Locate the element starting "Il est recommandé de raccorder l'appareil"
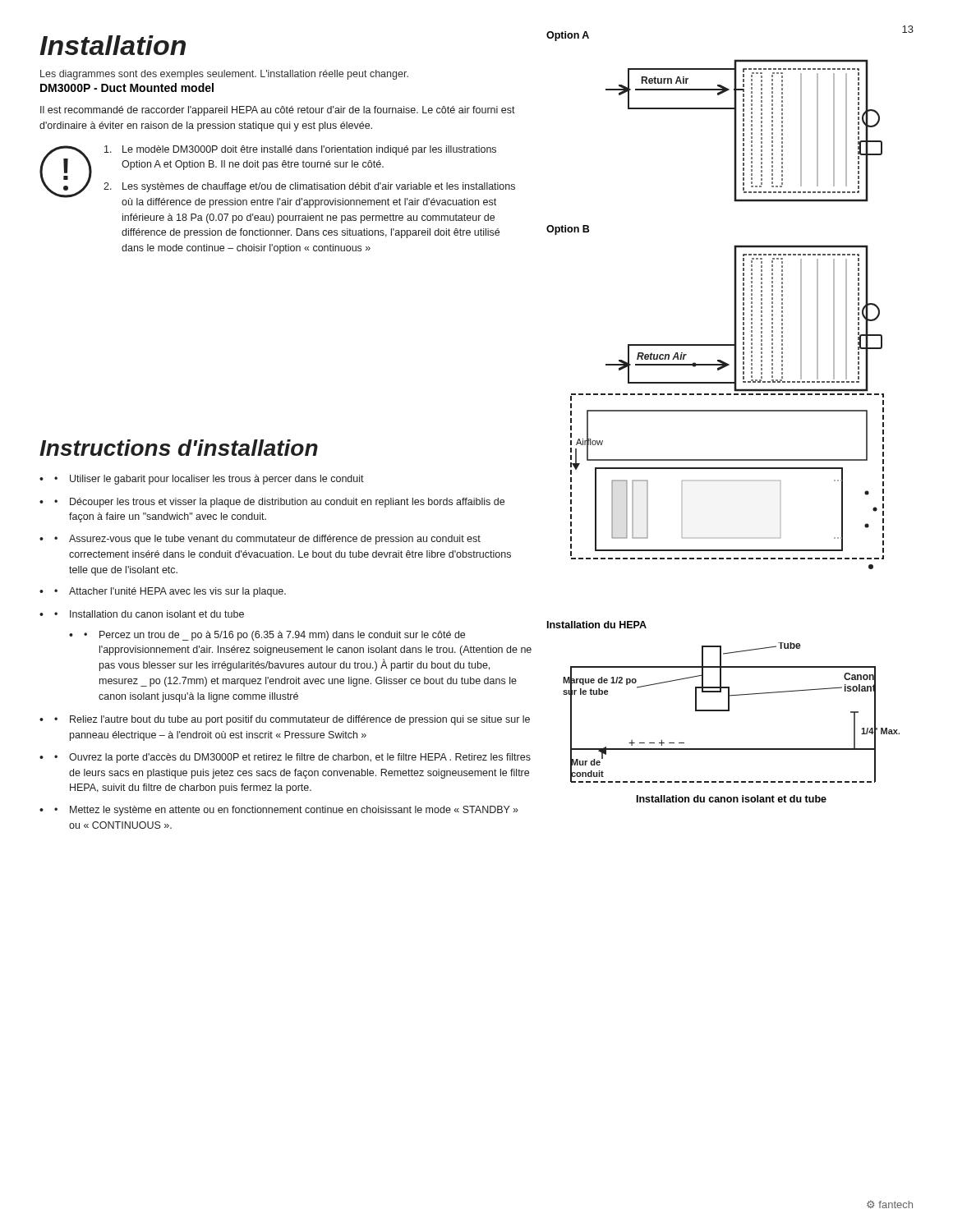 (277, 118)
